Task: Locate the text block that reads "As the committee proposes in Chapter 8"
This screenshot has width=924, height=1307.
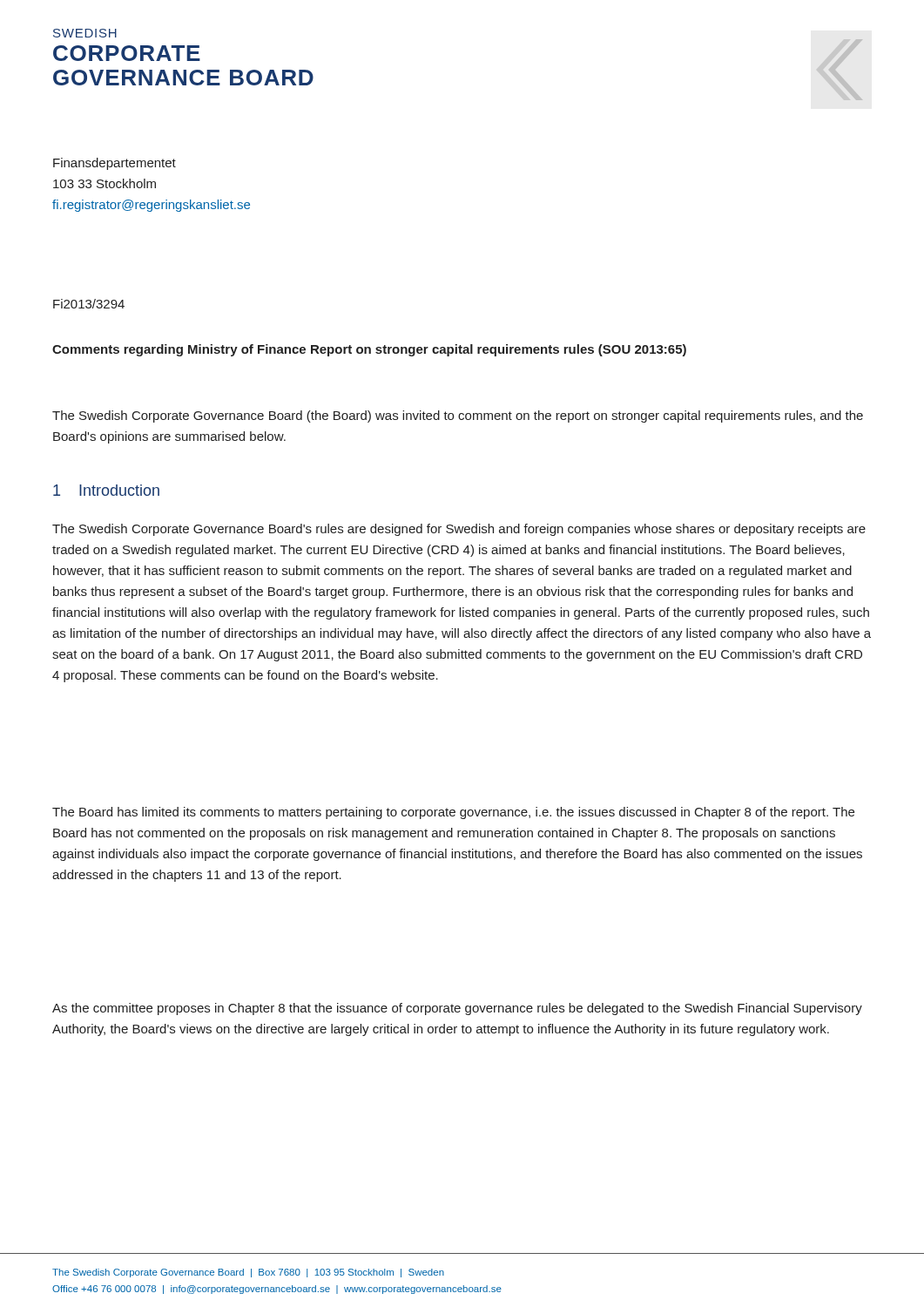Action: [457, 1018]
